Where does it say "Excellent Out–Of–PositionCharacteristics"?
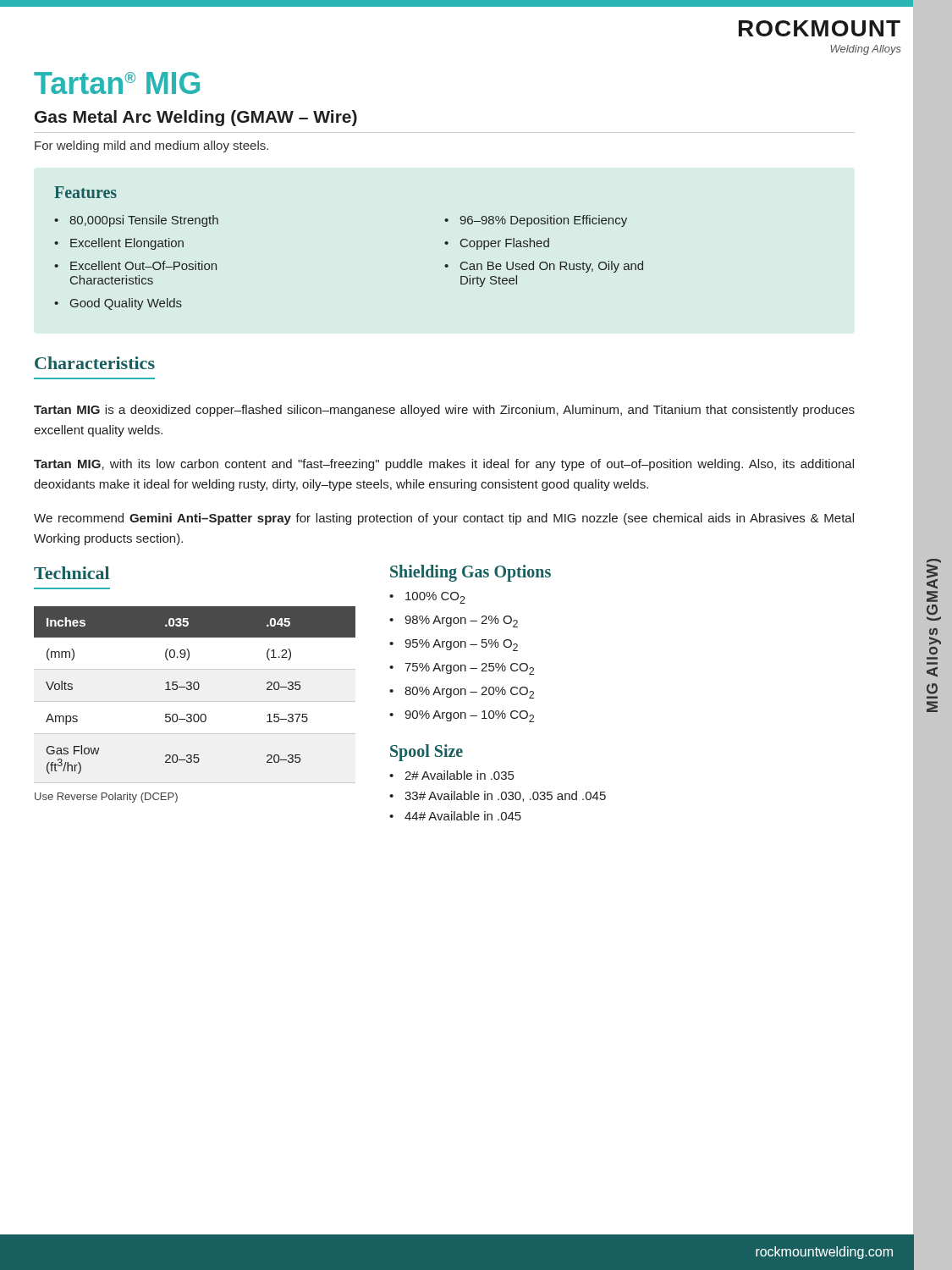This screenshot has width=952, height=1270. tap(143, 273)
